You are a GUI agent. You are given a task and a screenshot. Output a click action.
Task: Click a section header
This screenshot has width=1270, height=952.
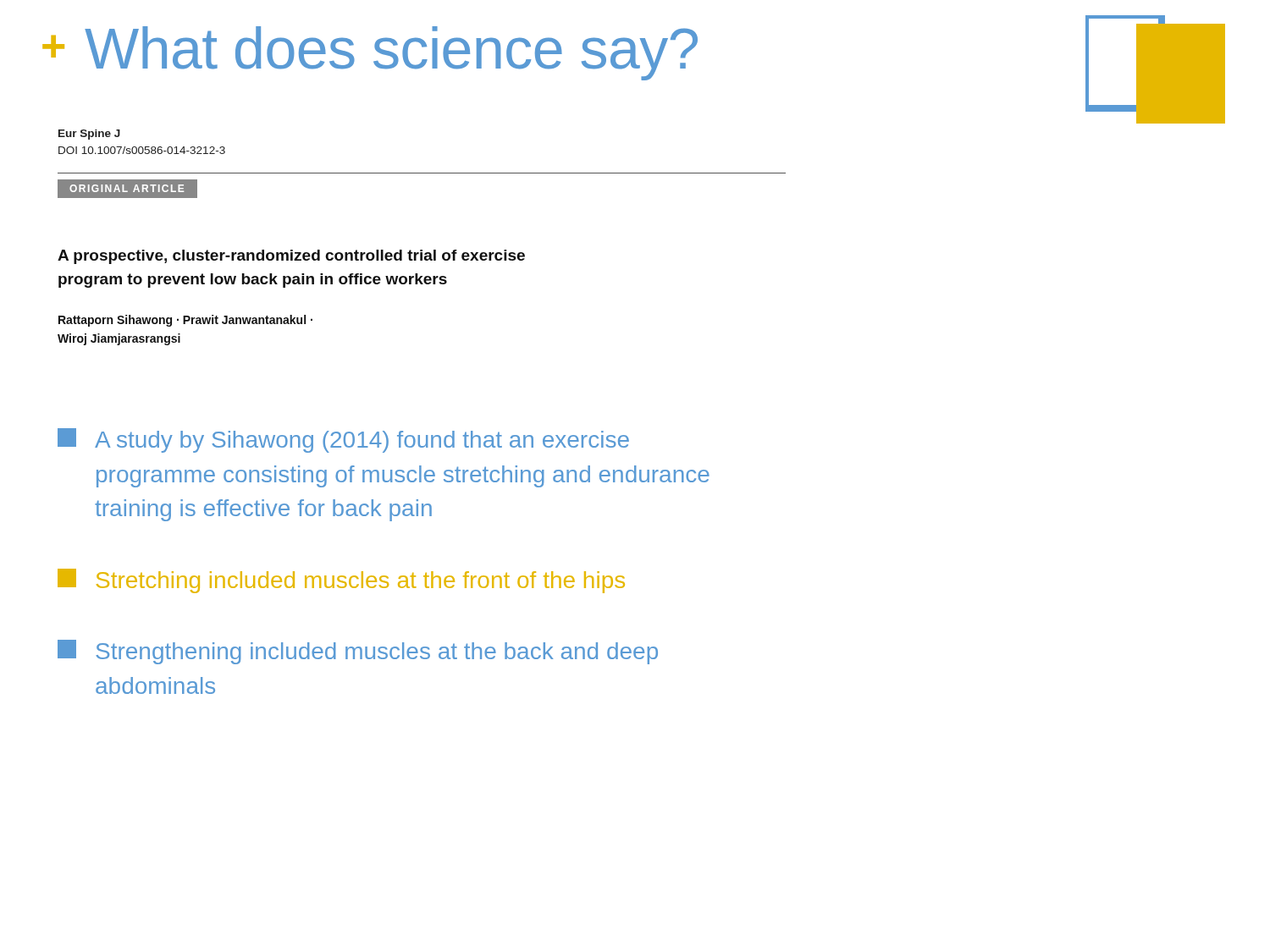291,267
